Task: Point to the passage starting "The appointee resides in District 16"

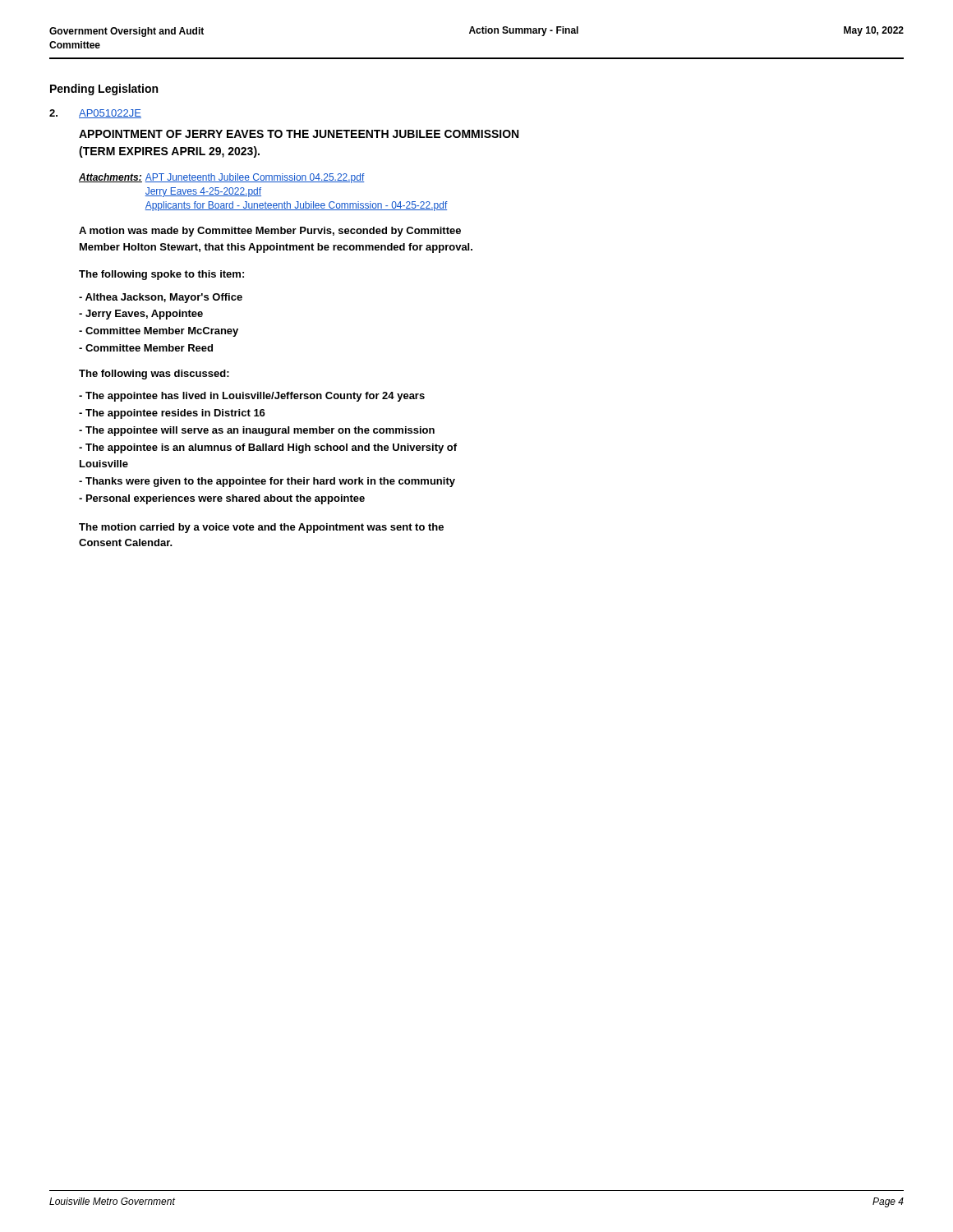Action: (x=172, y=413)
